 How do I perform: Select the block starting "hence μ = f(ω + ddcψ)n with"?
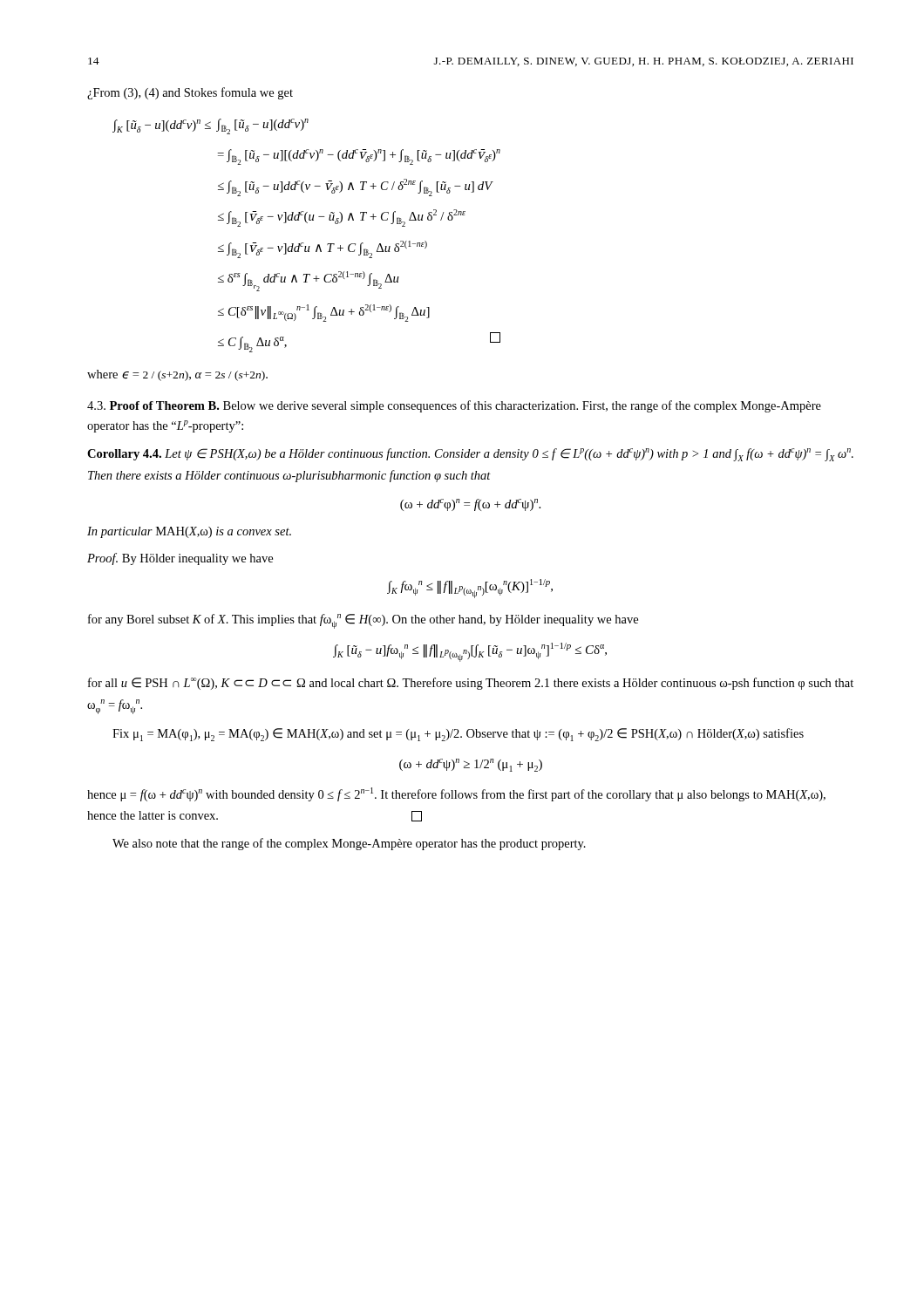[457, 804]
